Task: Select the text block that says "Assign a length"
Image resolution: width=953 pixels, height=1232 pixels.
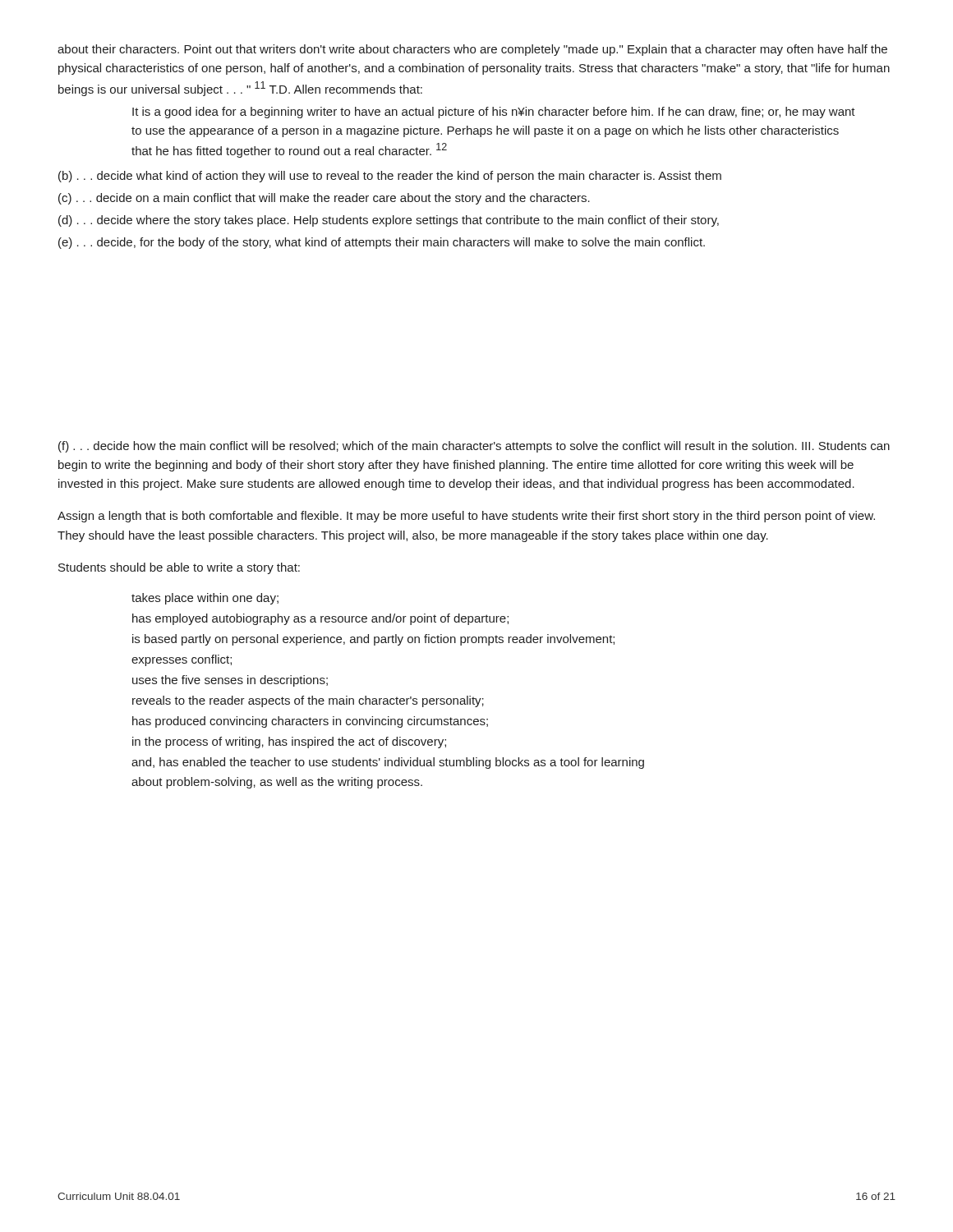Action: point(467,525)
